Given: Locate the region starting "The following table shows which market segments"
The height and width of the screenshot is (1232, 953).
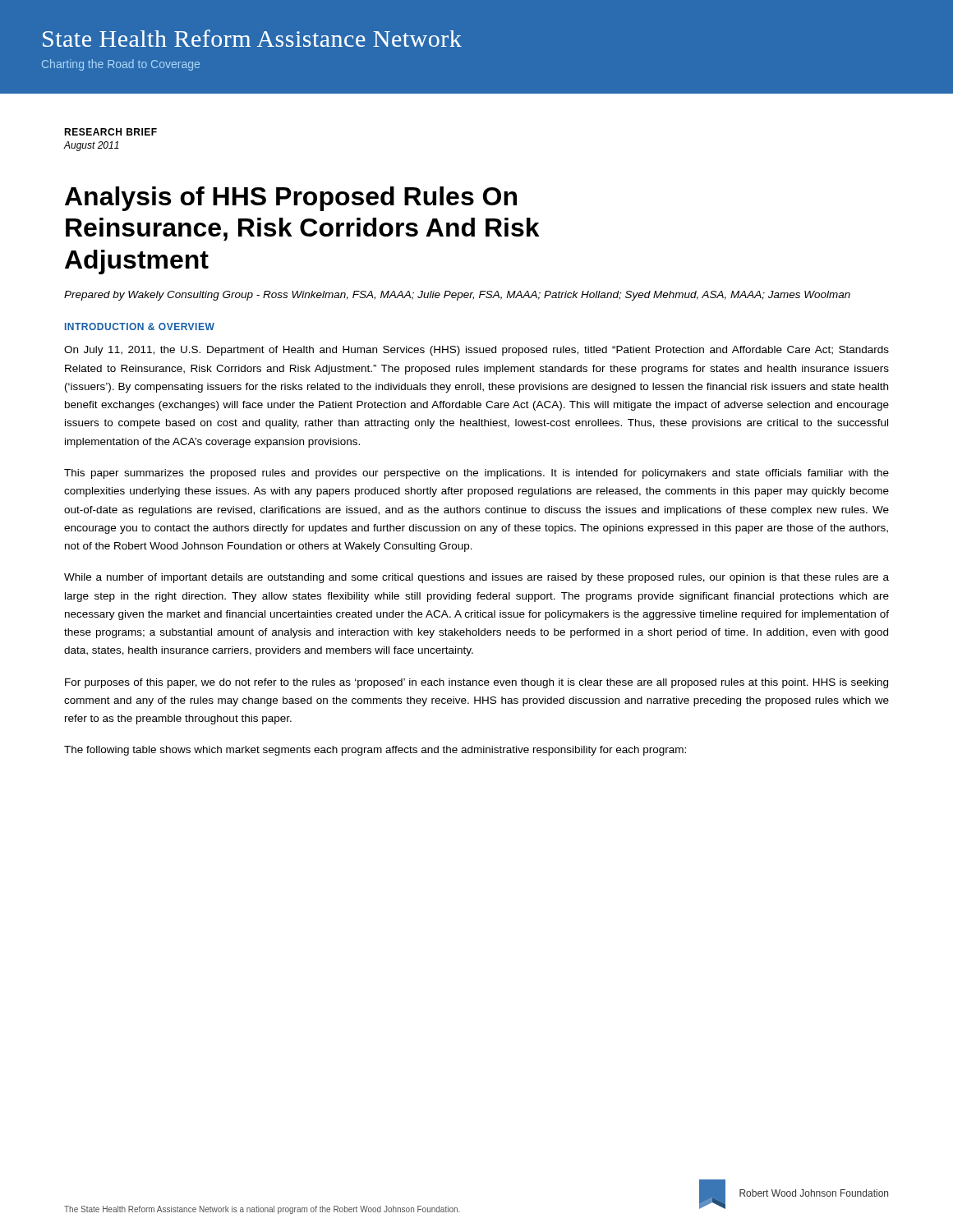Looking at the screenshot, I should point(376,750).
